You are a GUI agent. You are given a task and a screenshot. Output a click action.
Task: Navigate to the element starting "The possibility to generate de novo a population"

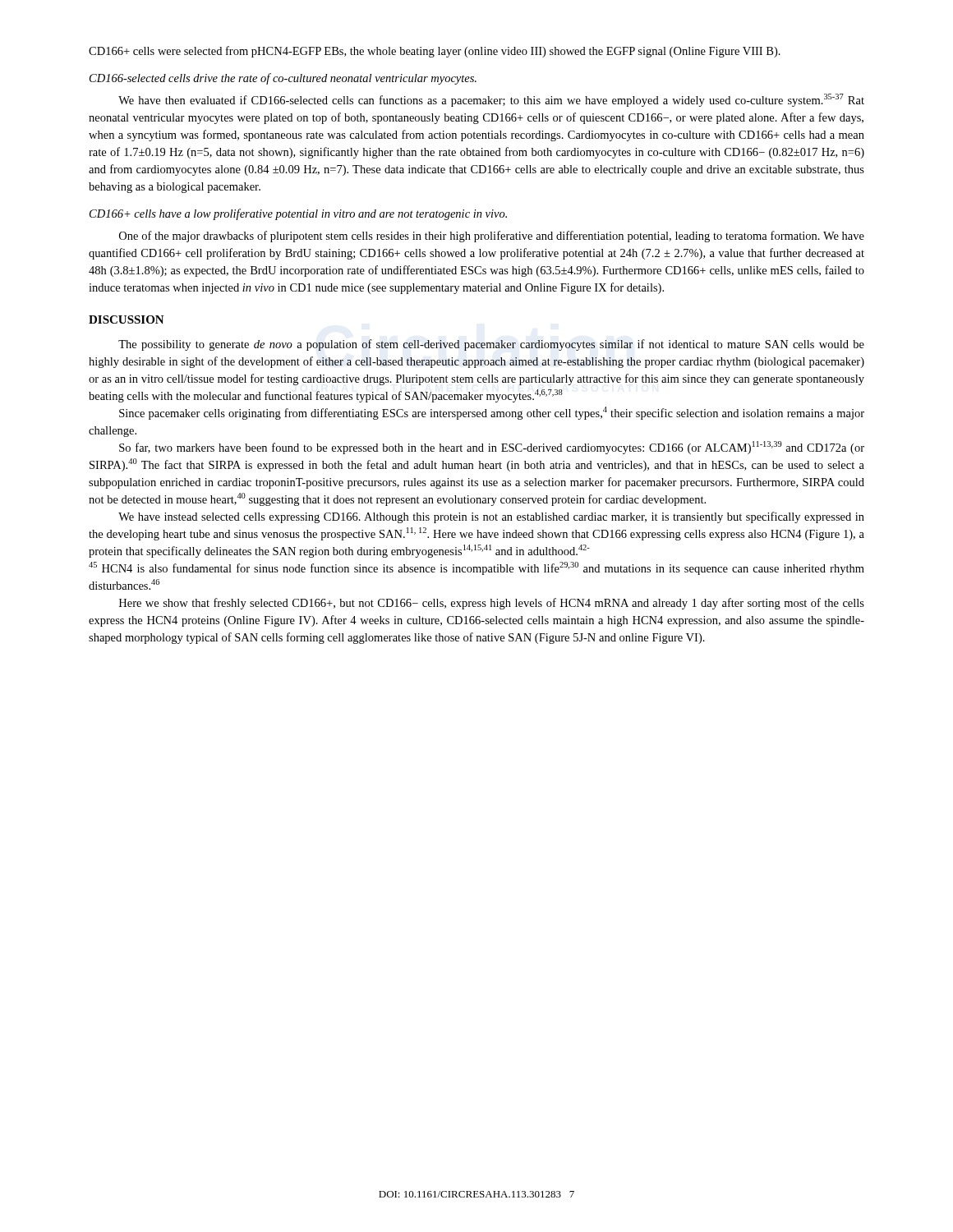tap(476, 370)
